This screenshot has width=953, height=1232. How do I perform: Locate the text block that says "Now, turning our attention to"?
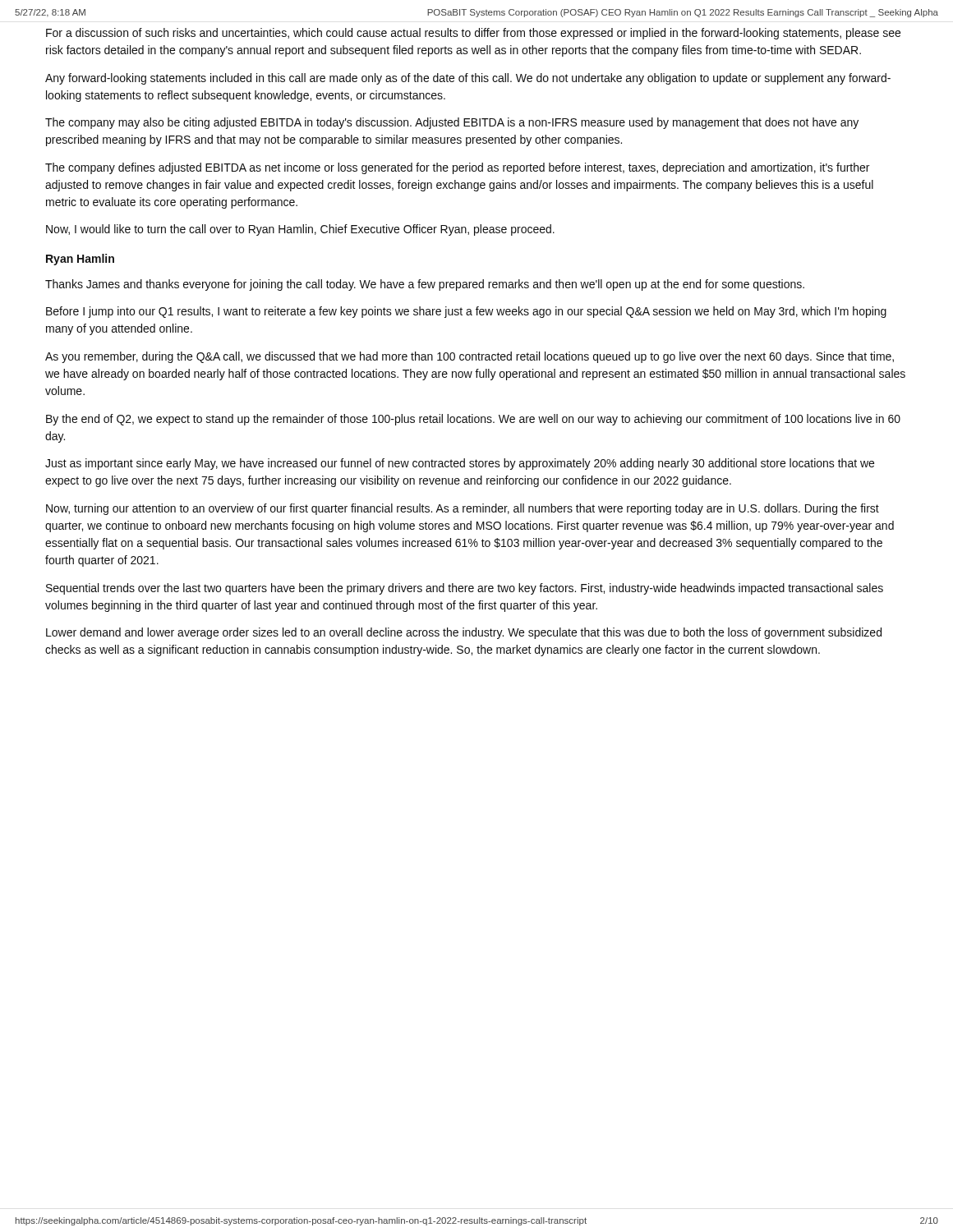(x=470, y=534)
